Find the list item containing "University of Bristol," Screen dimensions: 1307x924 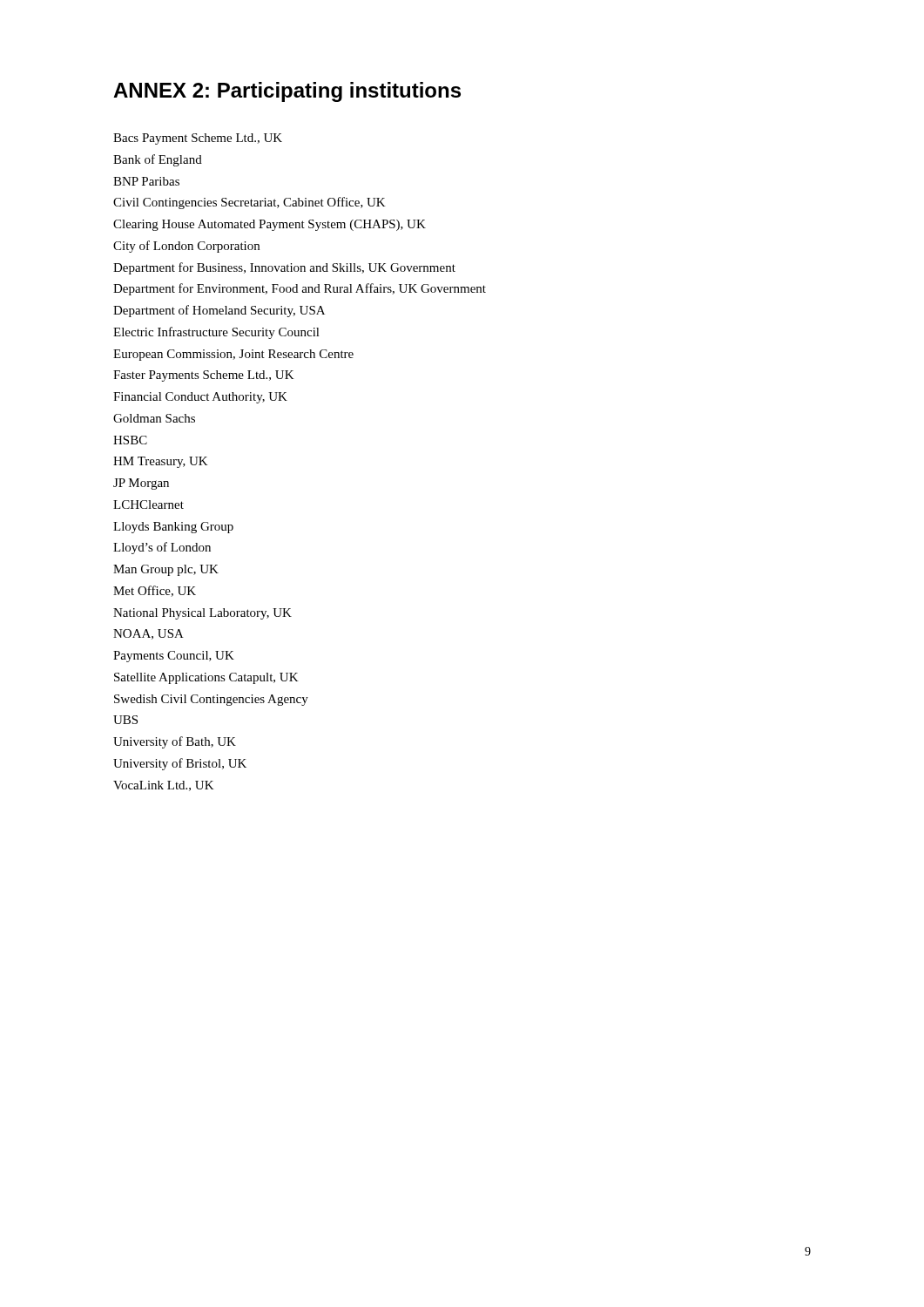coord(180,764)
